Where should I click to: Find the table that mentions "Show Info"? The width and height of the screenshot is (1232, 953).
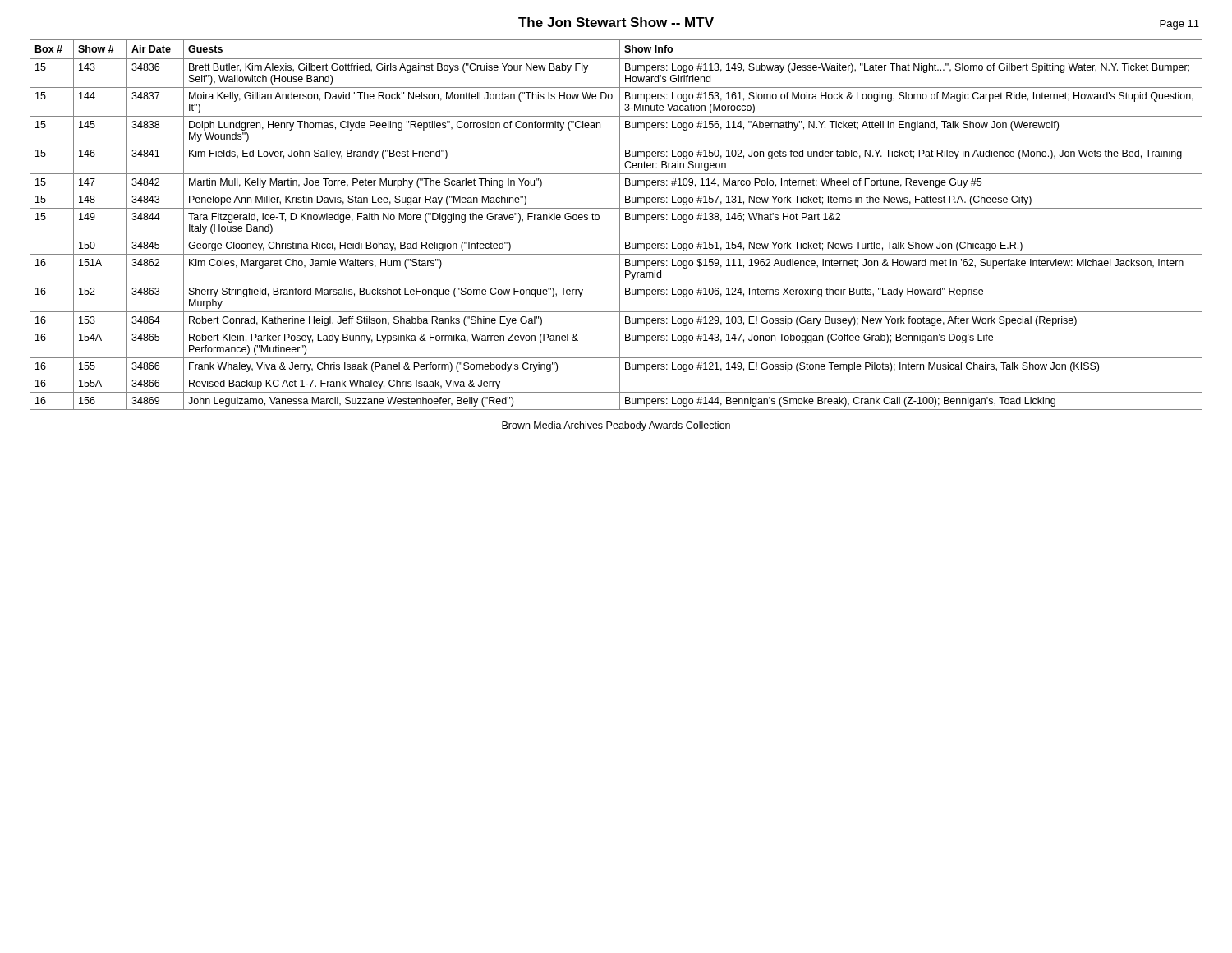click(x=616, y=225)
